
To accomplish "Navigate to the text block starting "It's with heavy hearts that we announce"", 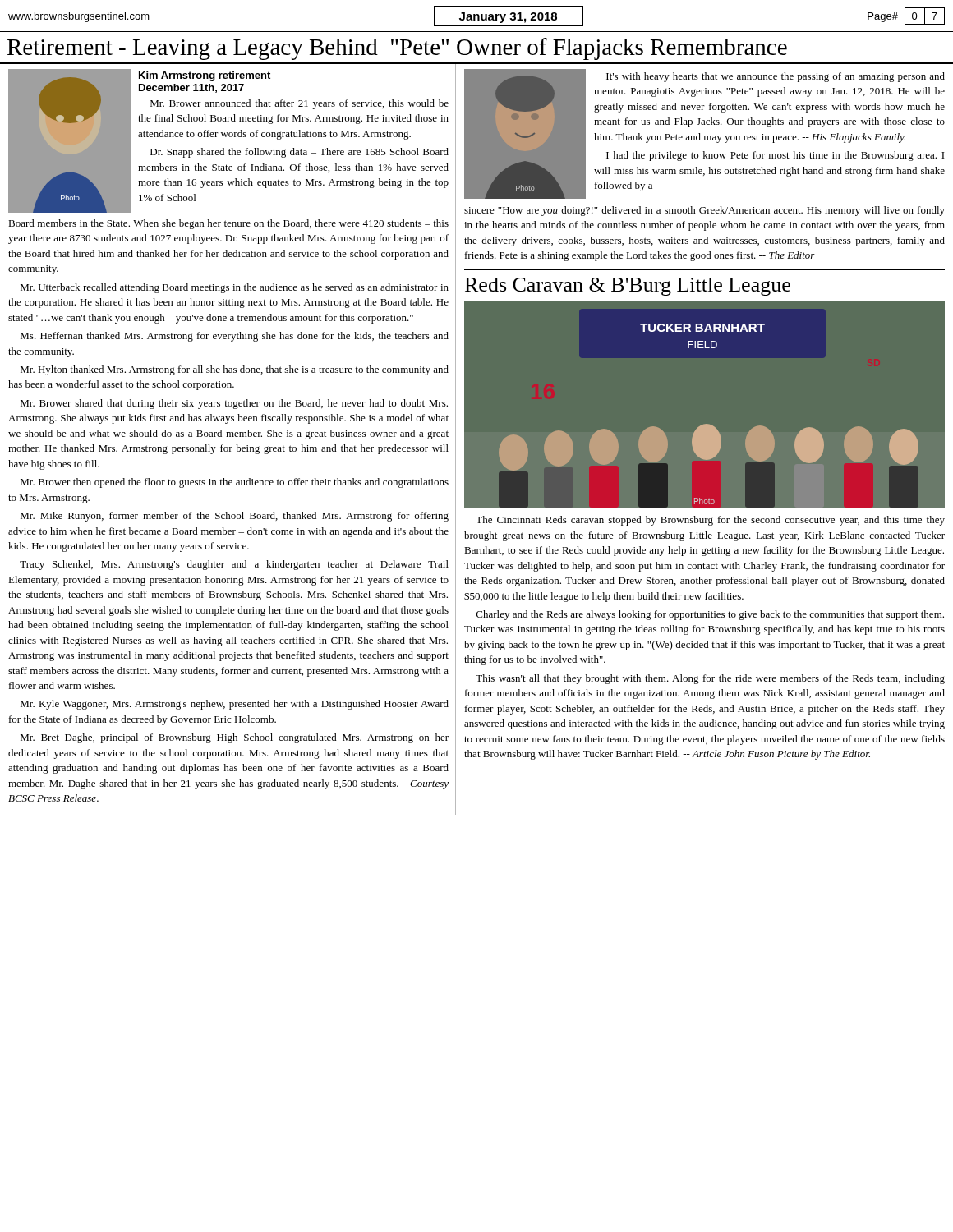I will click(x=769, y=131).
